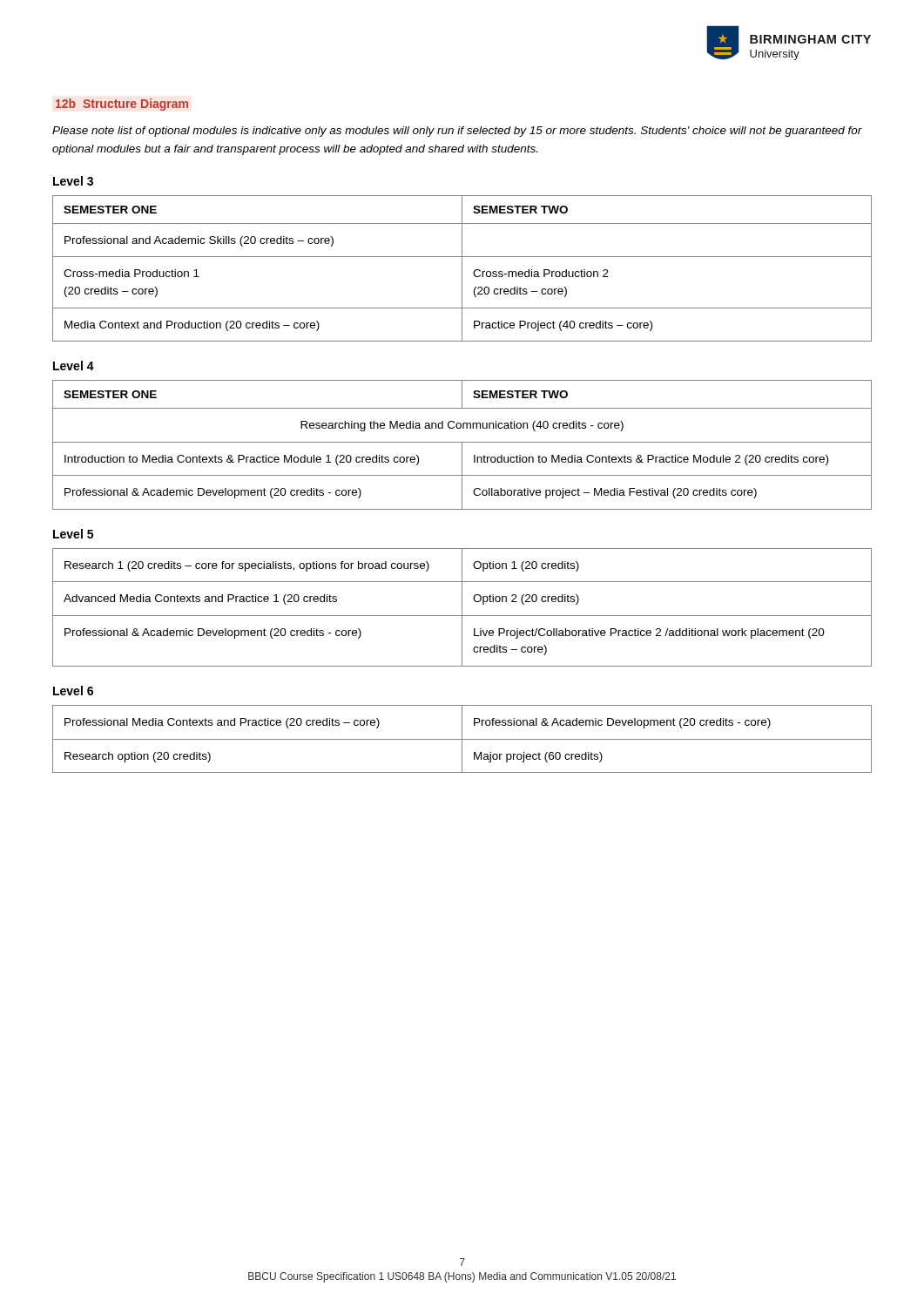Viewport: 924px width, 1307px height.
Task: Find "Level 5" on this page
Action: pyautogui.click(x=73, y=534)
